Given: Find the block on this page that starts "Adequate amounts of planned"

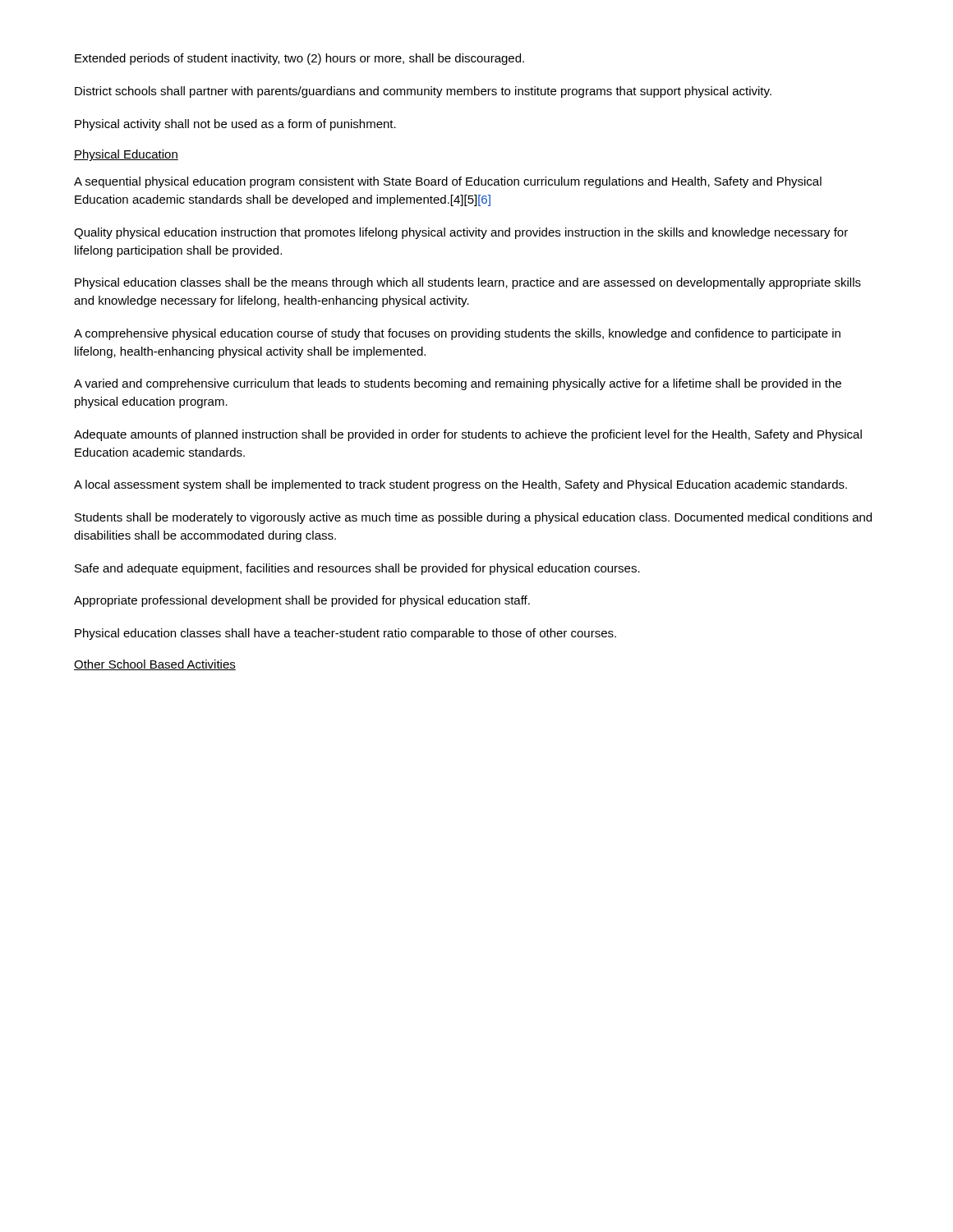Looking at the screenshot, I should 468,443.
